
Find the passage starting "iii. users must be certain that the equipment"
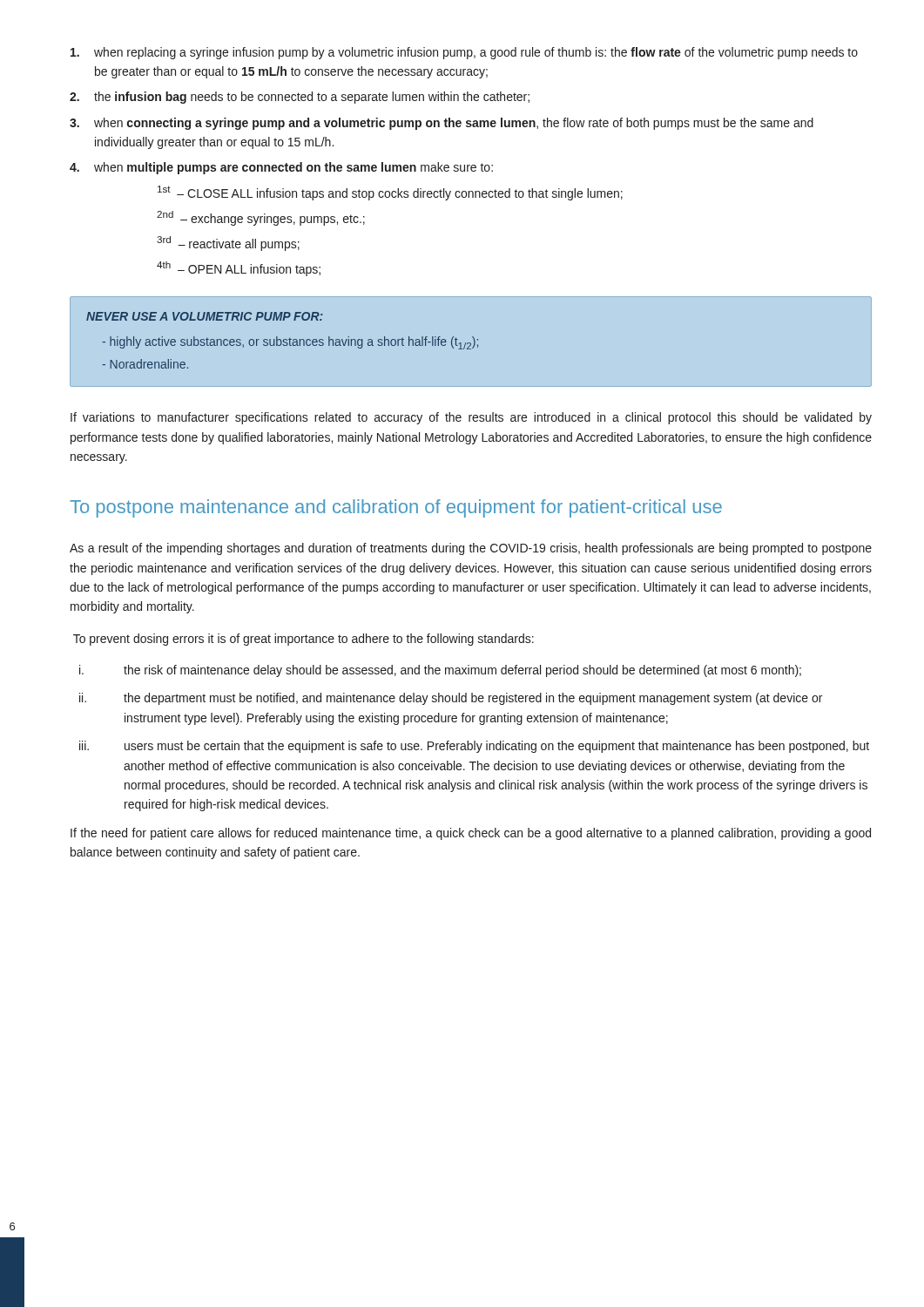(475, 776)
